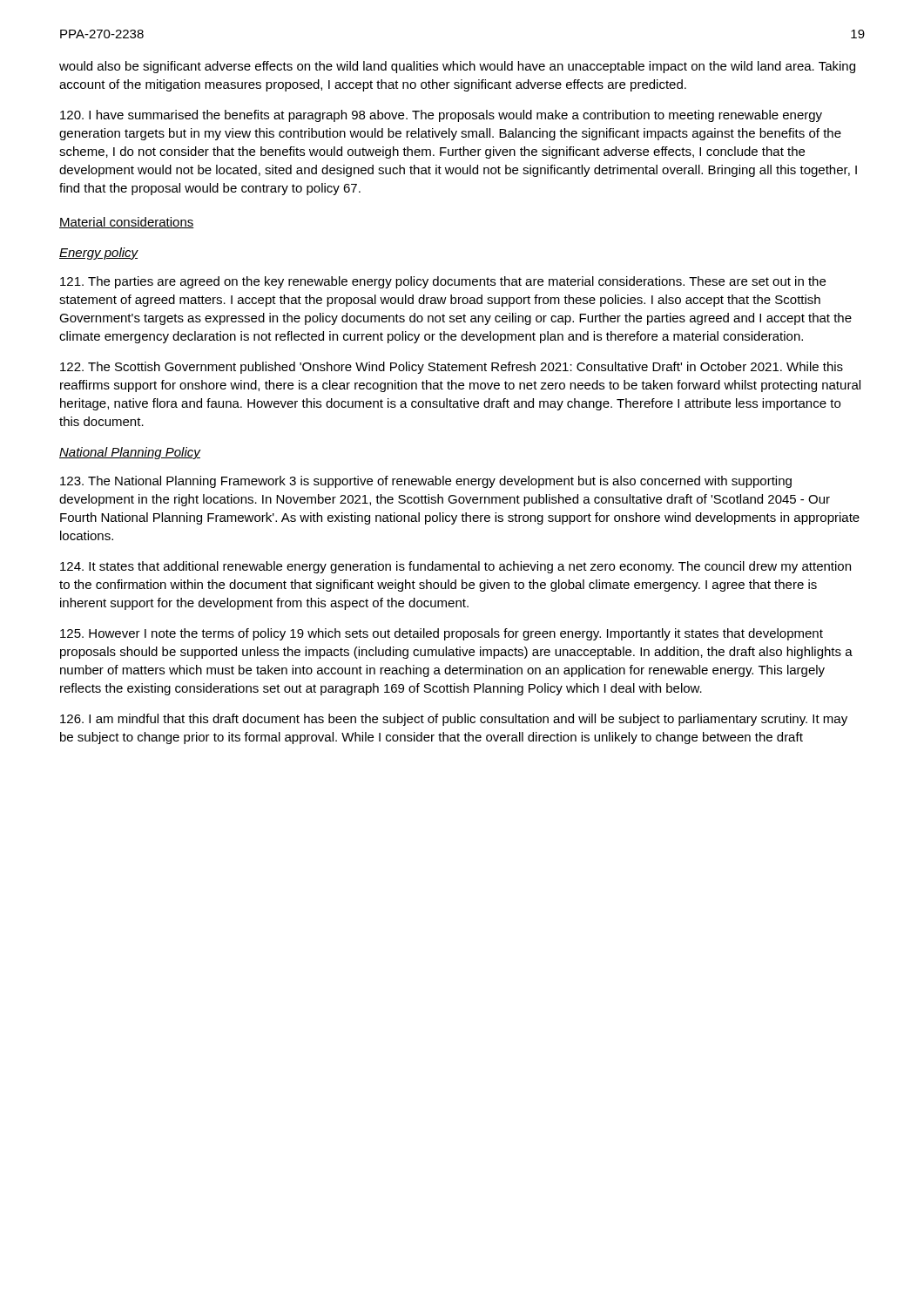Click on the element starting "The National Planning Framework 3"
This screenshot has width=924, height=1307.
point(459,508)
